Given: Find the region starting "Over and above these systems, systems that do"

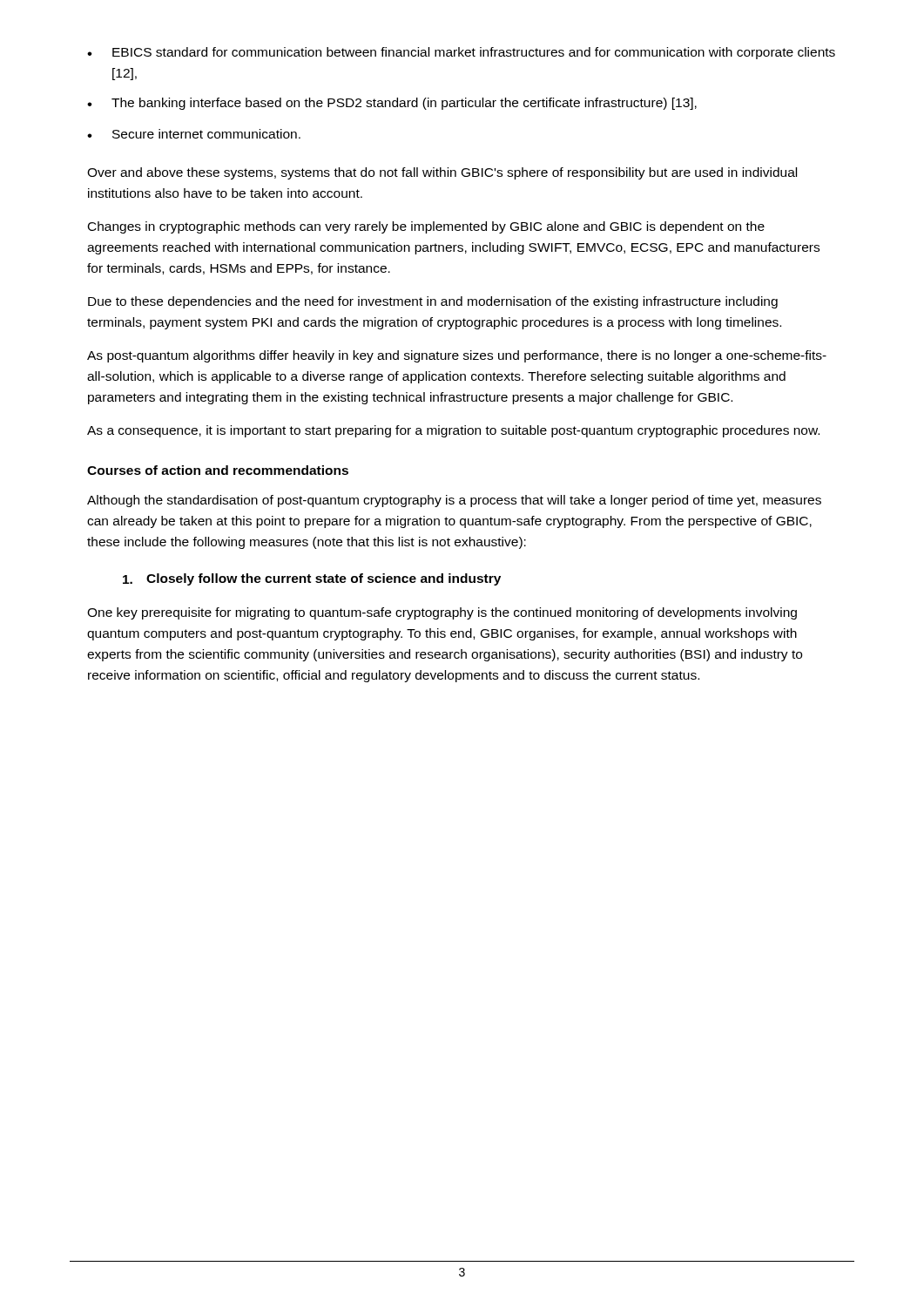Looking at the screenshot, I should (x=443, y=182).
